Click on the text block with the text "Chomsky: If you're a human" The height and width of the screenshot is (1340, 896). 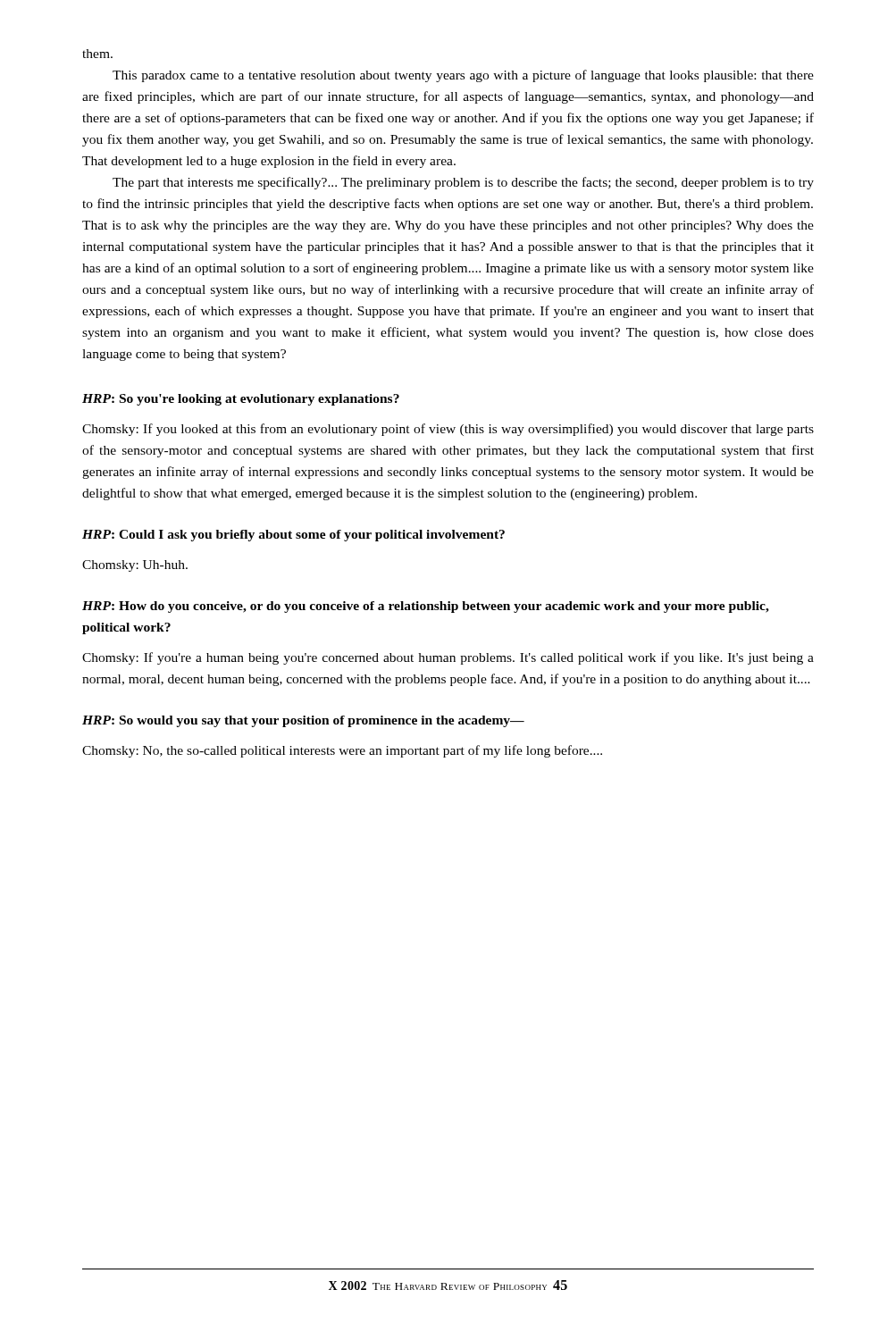[x=448, y=669]
